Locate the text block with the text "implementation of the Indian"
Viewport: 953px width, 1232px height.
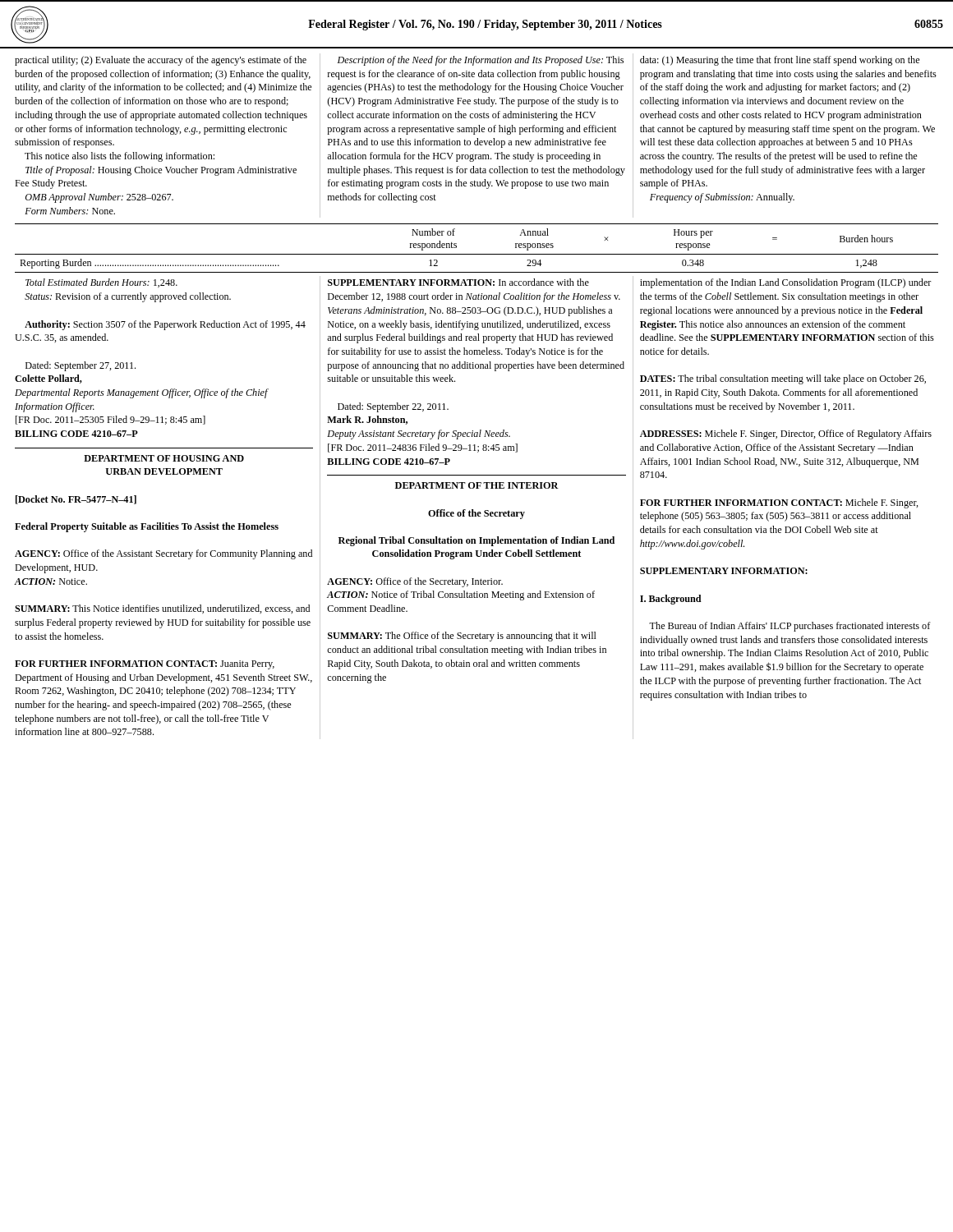click(x=787, y=489)
